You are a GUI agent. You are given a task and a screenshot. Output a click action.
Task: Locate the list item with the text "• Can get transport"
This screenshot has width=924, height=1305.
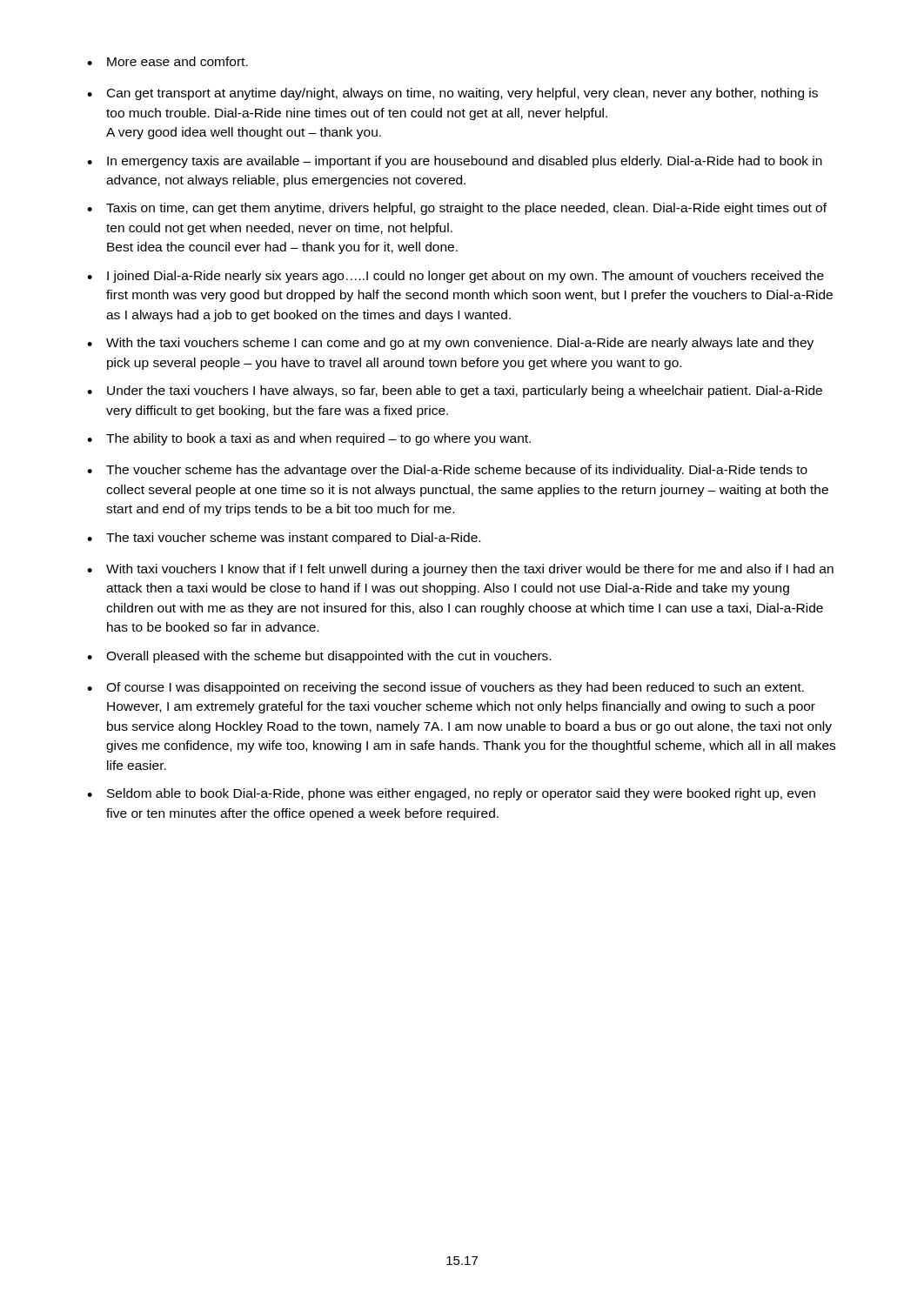462,113
